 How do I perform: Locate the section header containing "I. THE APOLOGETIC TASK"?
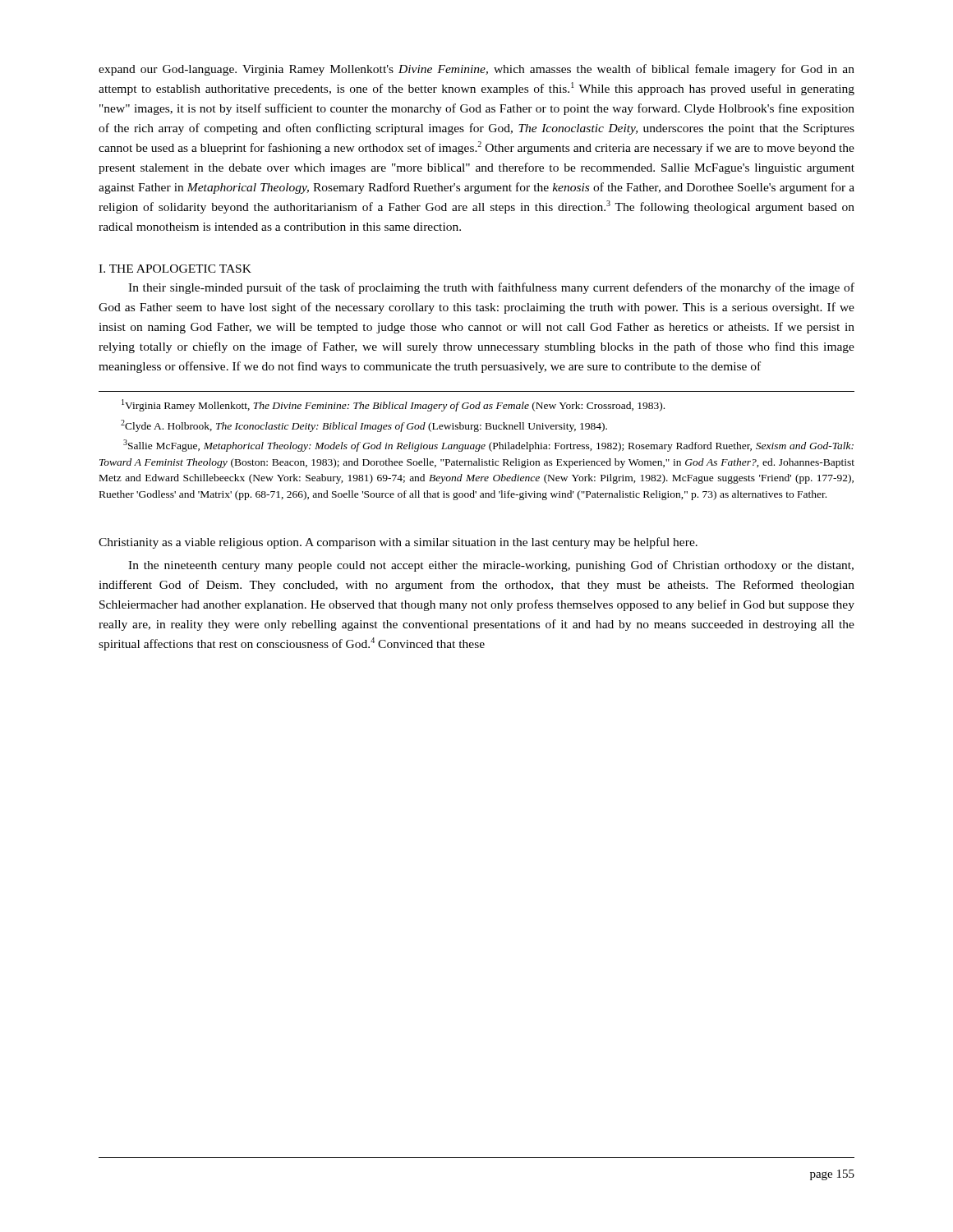pos(175,268)
